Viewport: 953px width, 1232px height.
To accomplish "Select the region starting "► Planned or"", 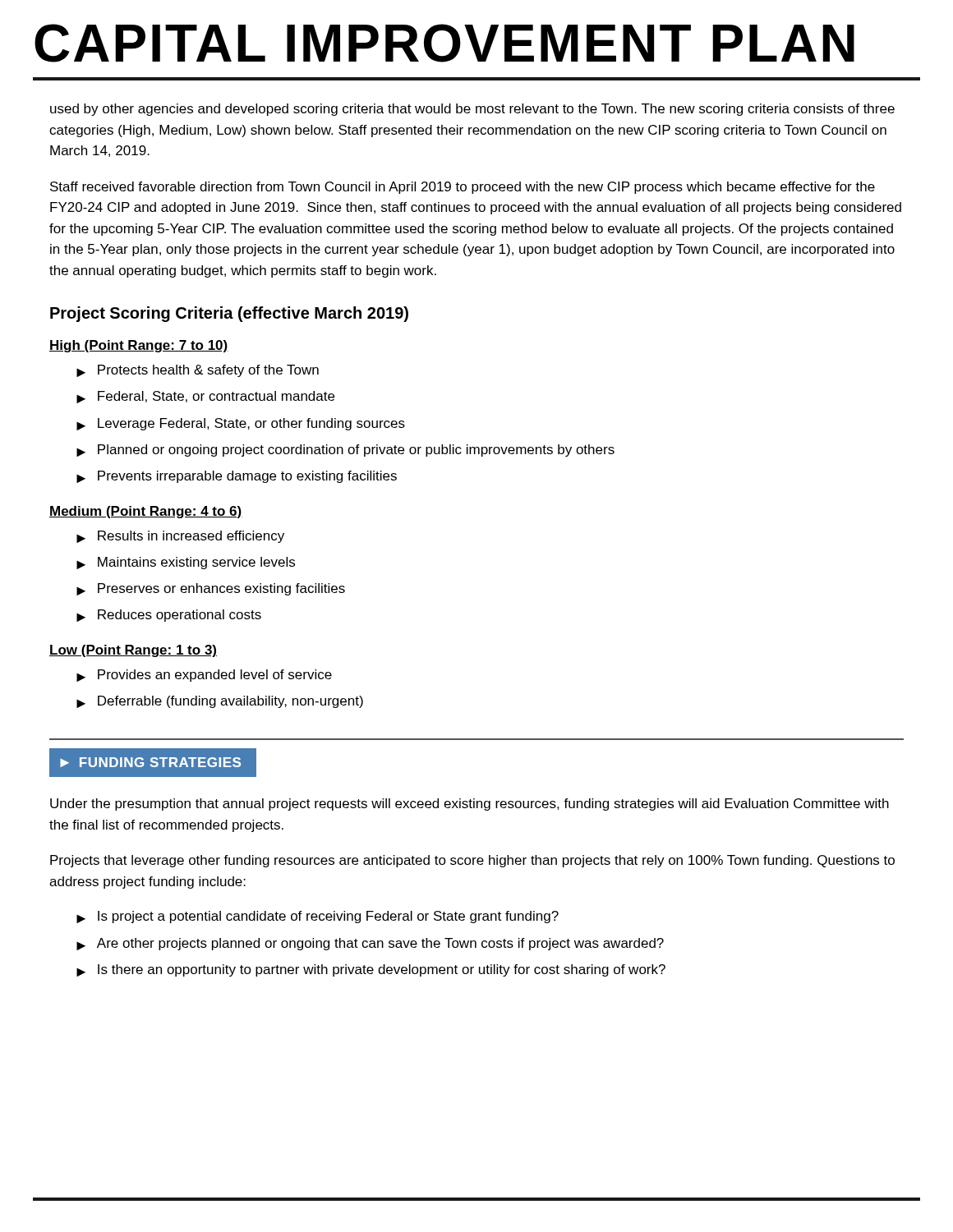I will 344,451.
